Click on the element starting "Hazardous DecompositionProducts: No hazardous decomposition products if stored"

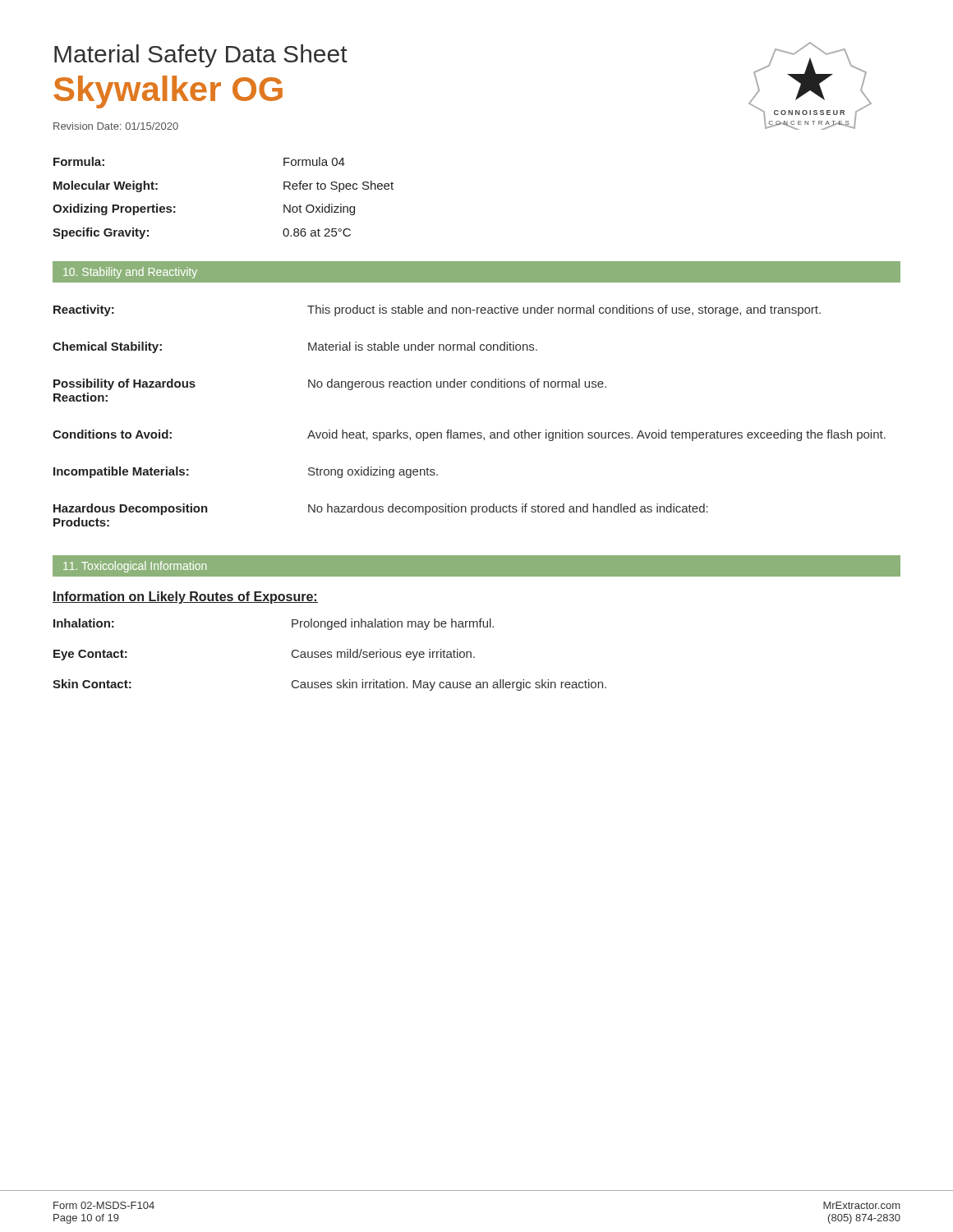(x=476, y=515)
